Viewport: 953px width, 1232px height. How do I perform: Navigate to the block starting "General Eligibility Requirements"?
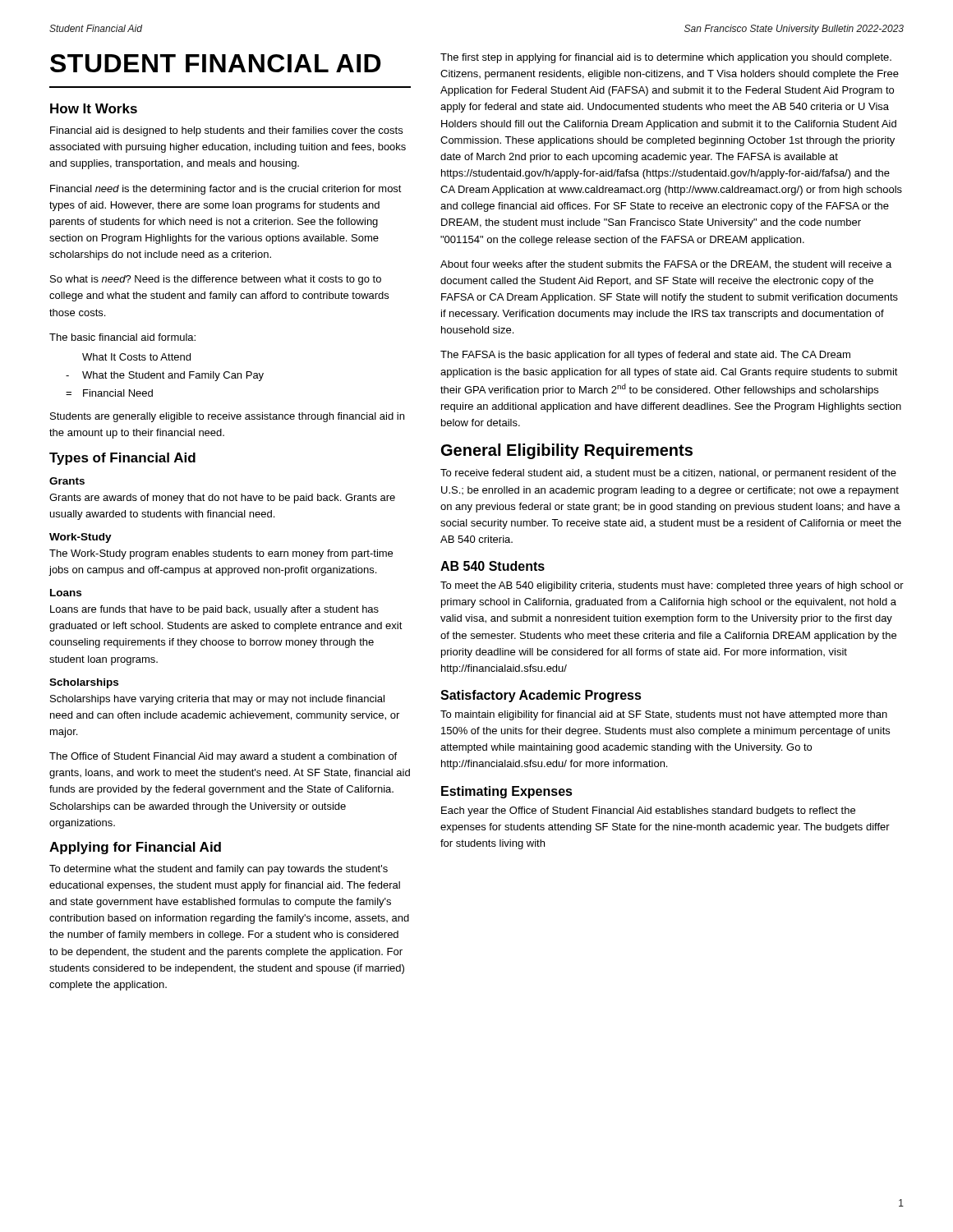(672, 451)
